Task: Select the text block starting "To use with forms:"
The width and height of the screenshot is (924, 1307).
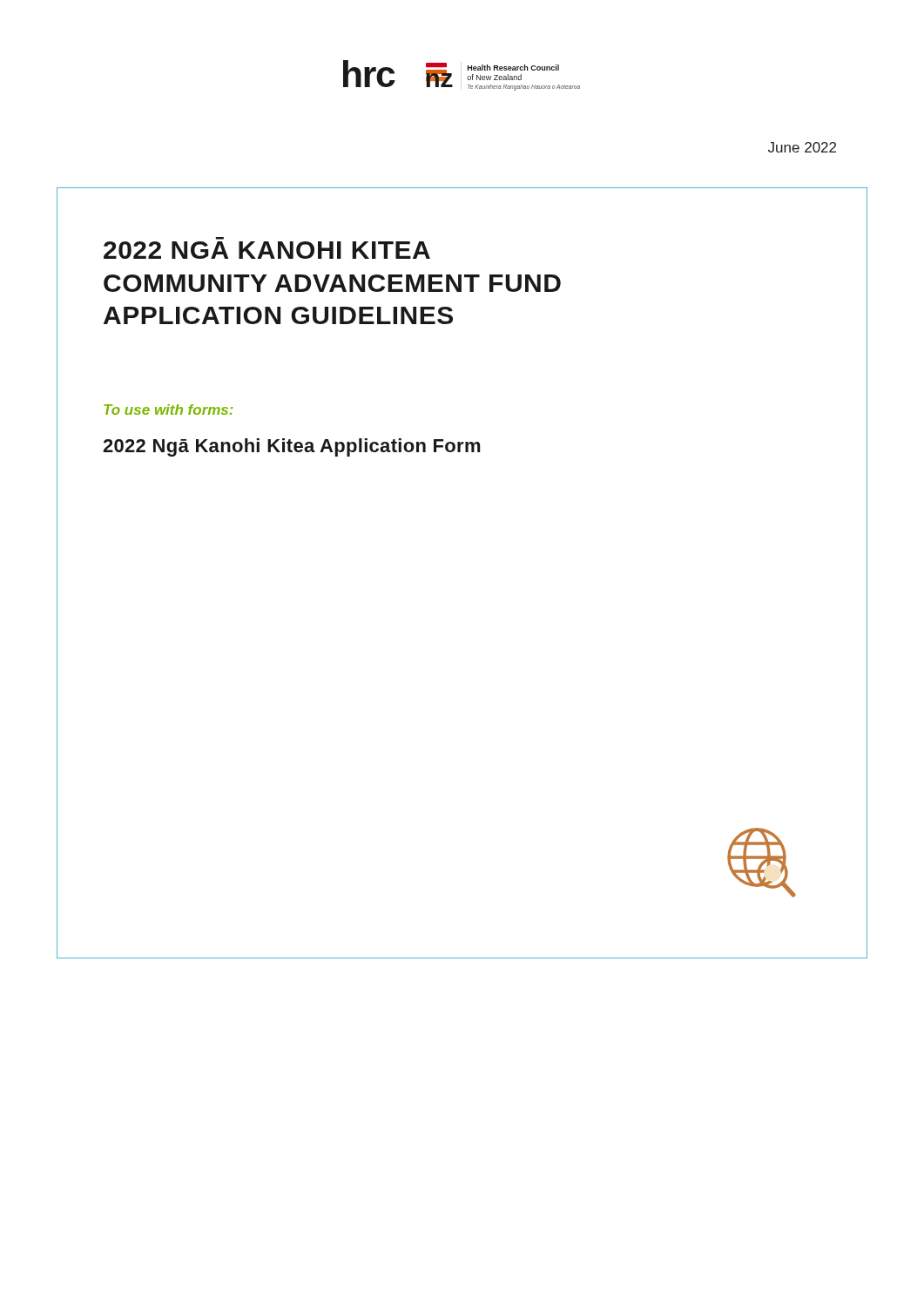Action: [x=168, y=410]
